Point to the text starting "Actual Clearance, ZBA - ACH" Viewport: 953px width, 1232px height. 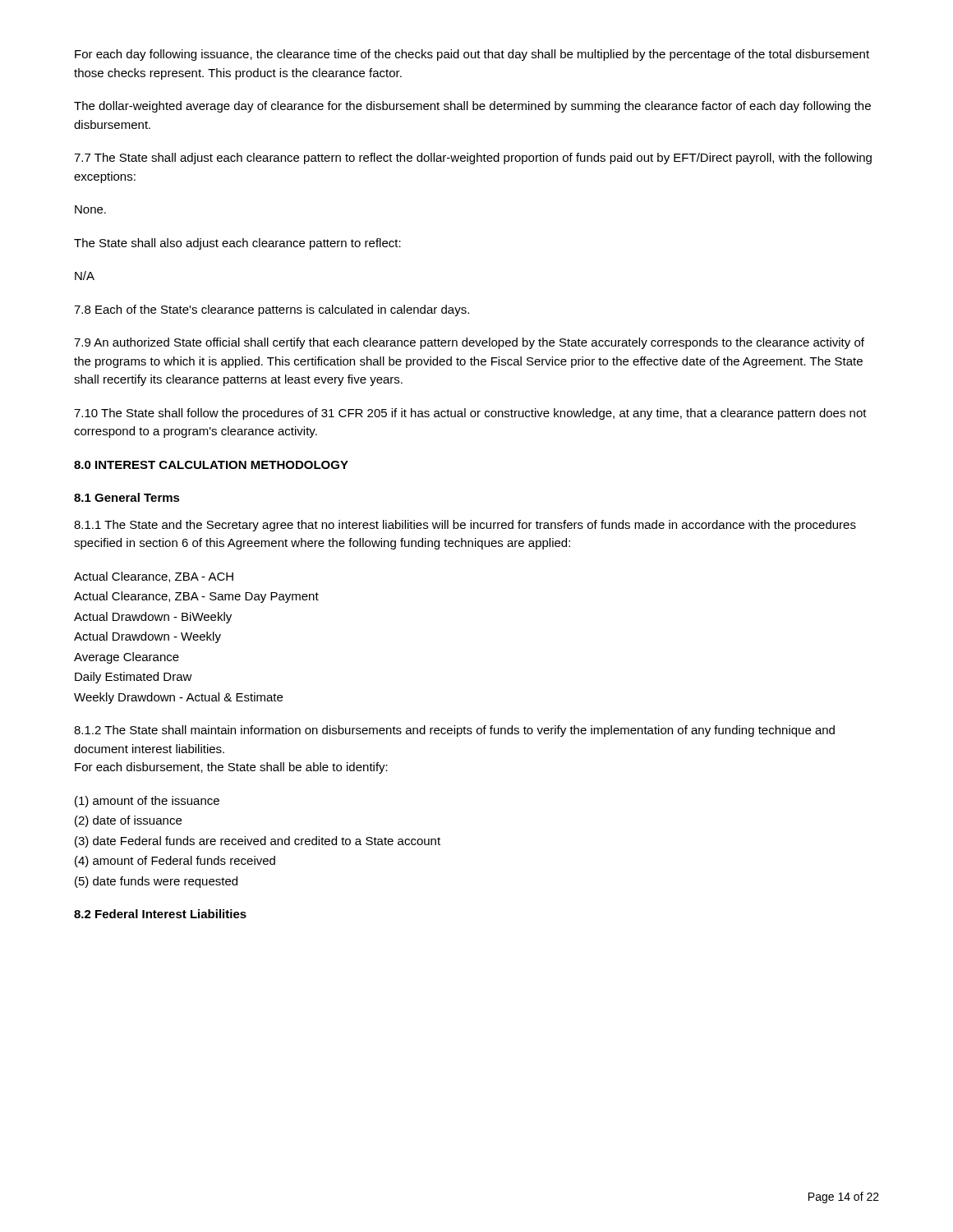tap(154, 576)
